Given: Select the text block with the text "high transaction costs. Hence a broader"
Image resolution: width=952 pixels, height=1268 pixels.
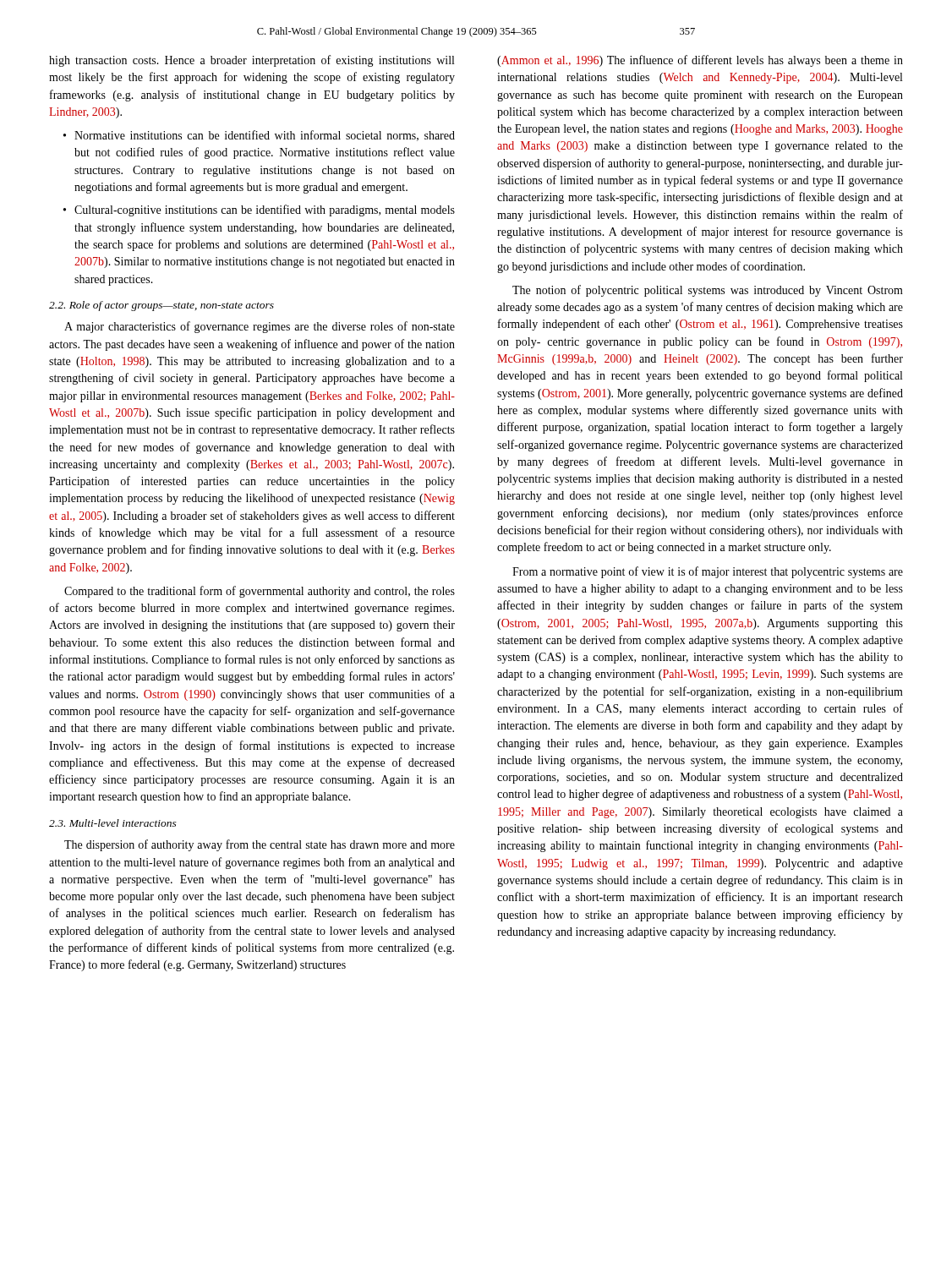Looking at the screenshot, I should 252,87.
